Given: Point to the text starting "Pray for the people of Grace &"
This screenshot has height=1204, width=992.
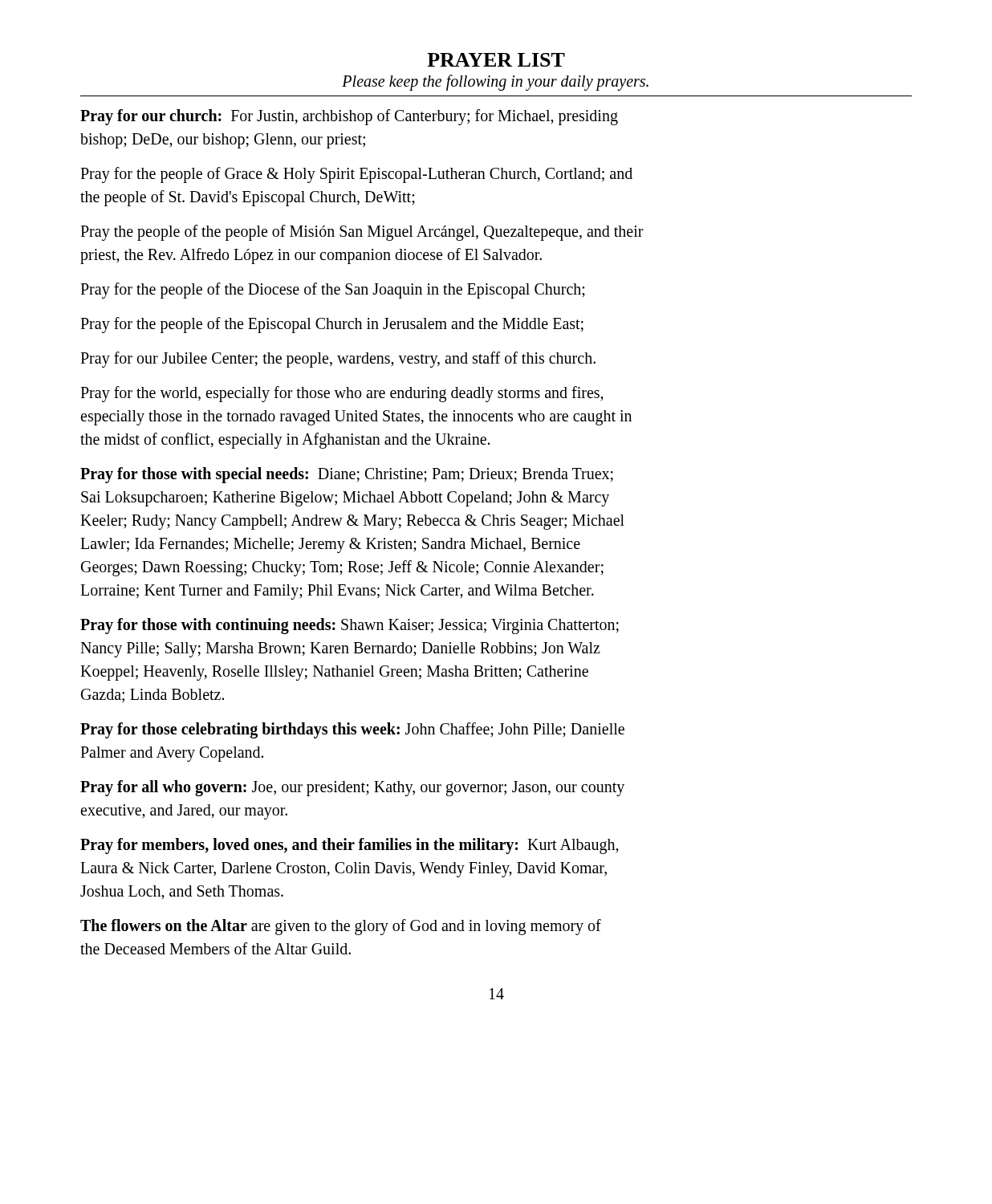Looking at the screenshot, I should tap(496, 185).
